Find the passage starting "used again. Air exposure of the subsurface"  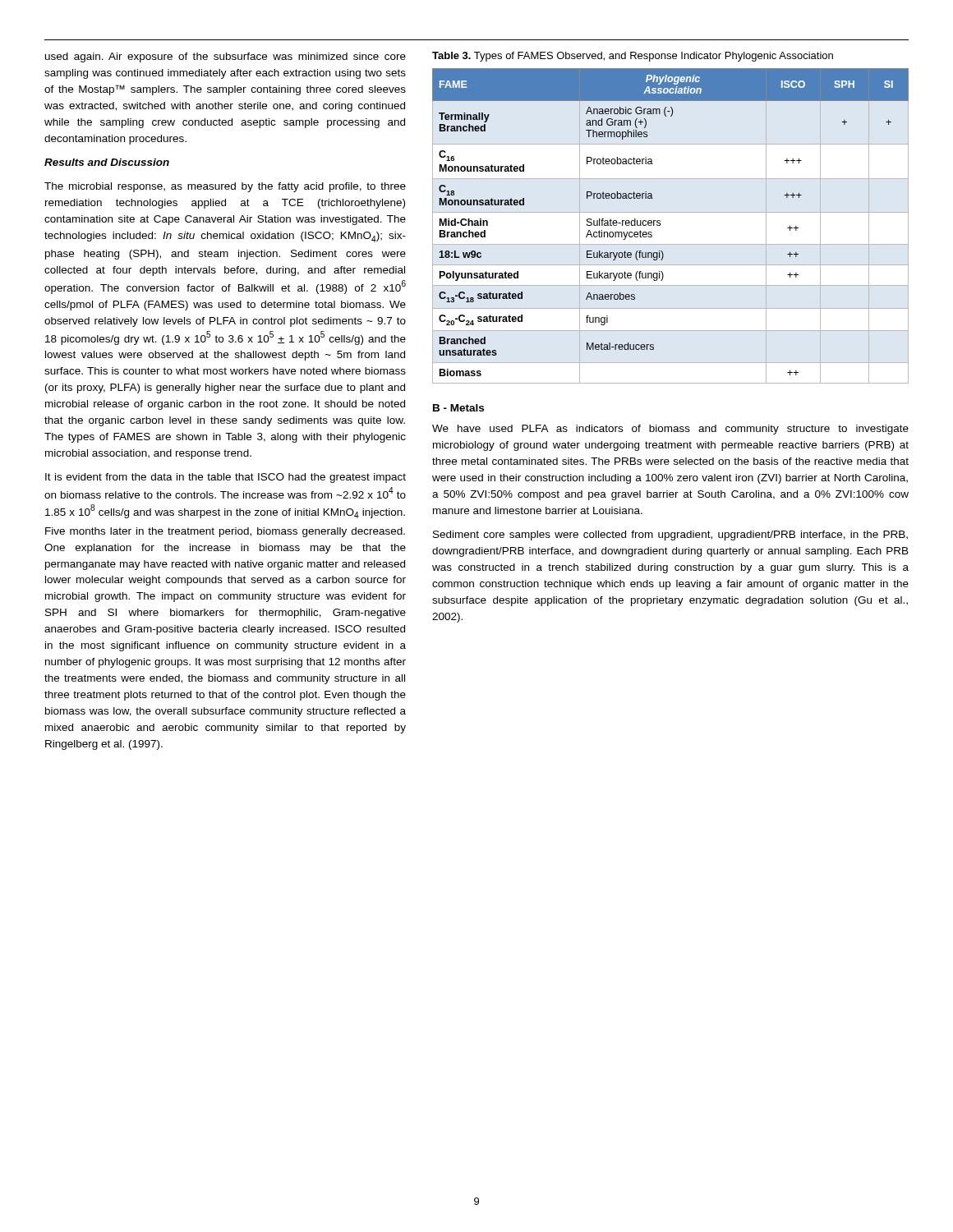[x=225, y=98]
